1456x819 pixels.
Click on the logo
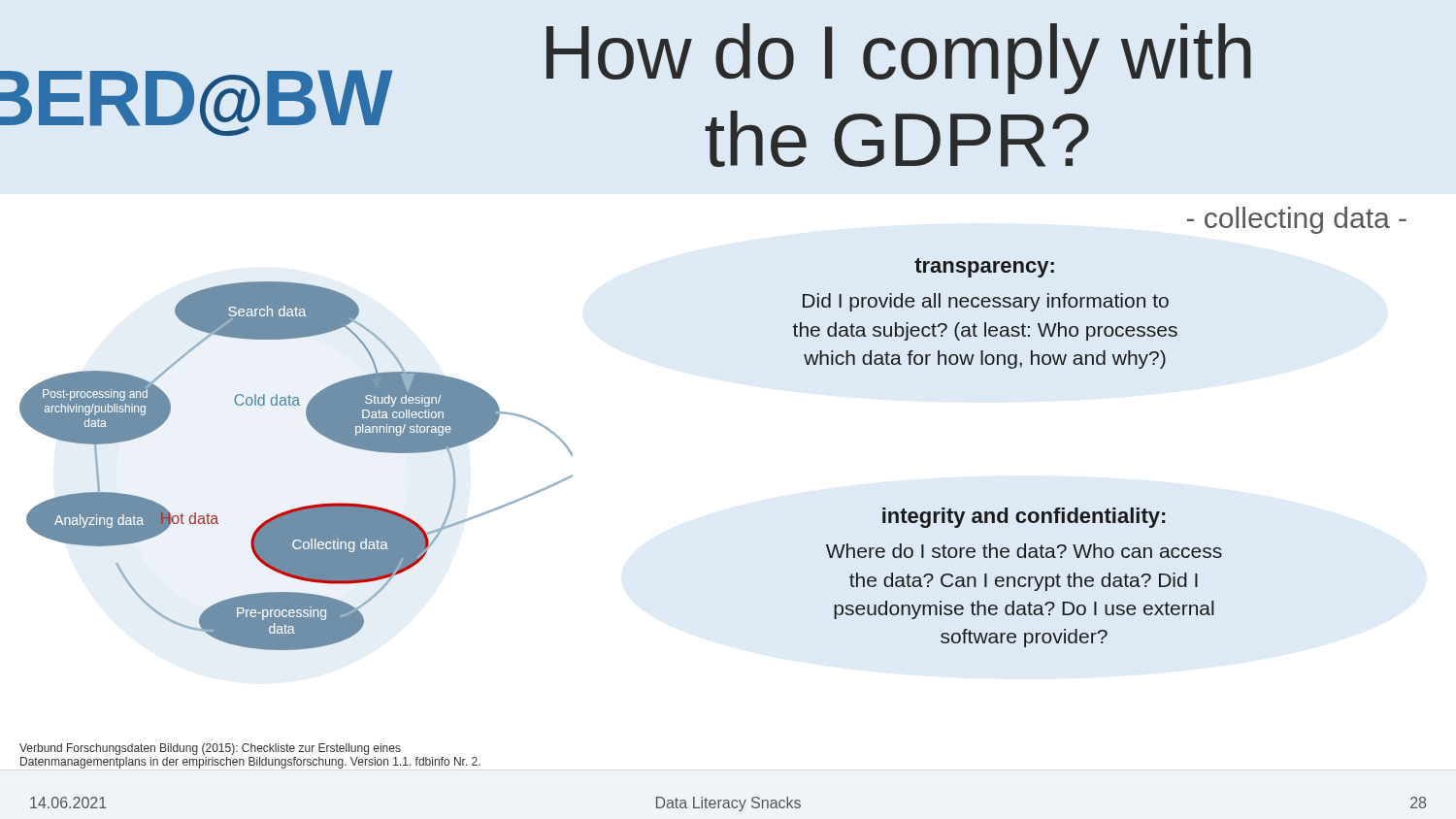click(x=184, y=98)
